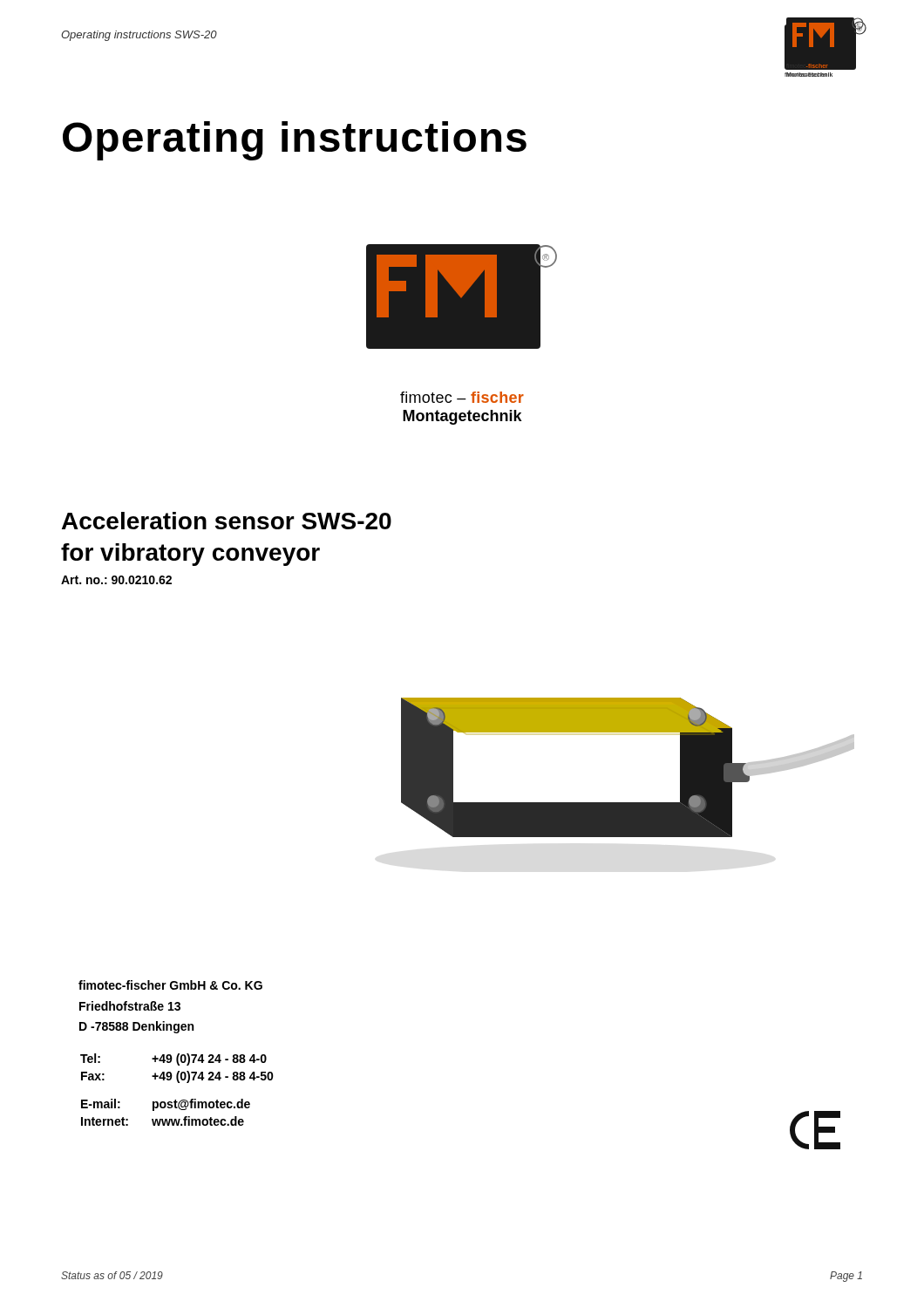Locate the section header containing "Acceleration sensor SWS-20for"
924x1308 pixels.
[x=226, y=546]
